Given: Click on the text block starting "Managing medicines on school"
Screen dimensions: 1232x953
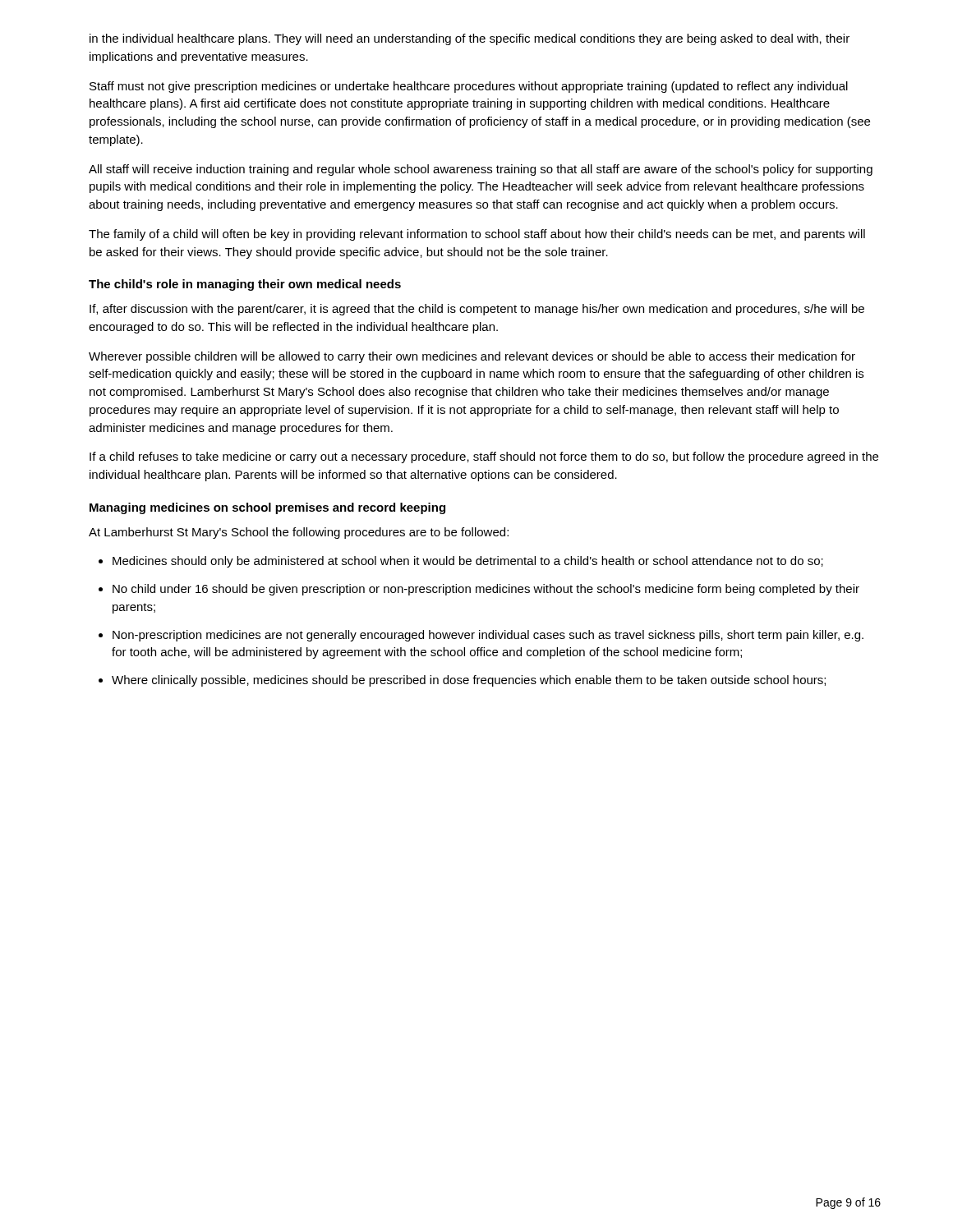Looking at the screenshot, I should [x=267, y=508].
